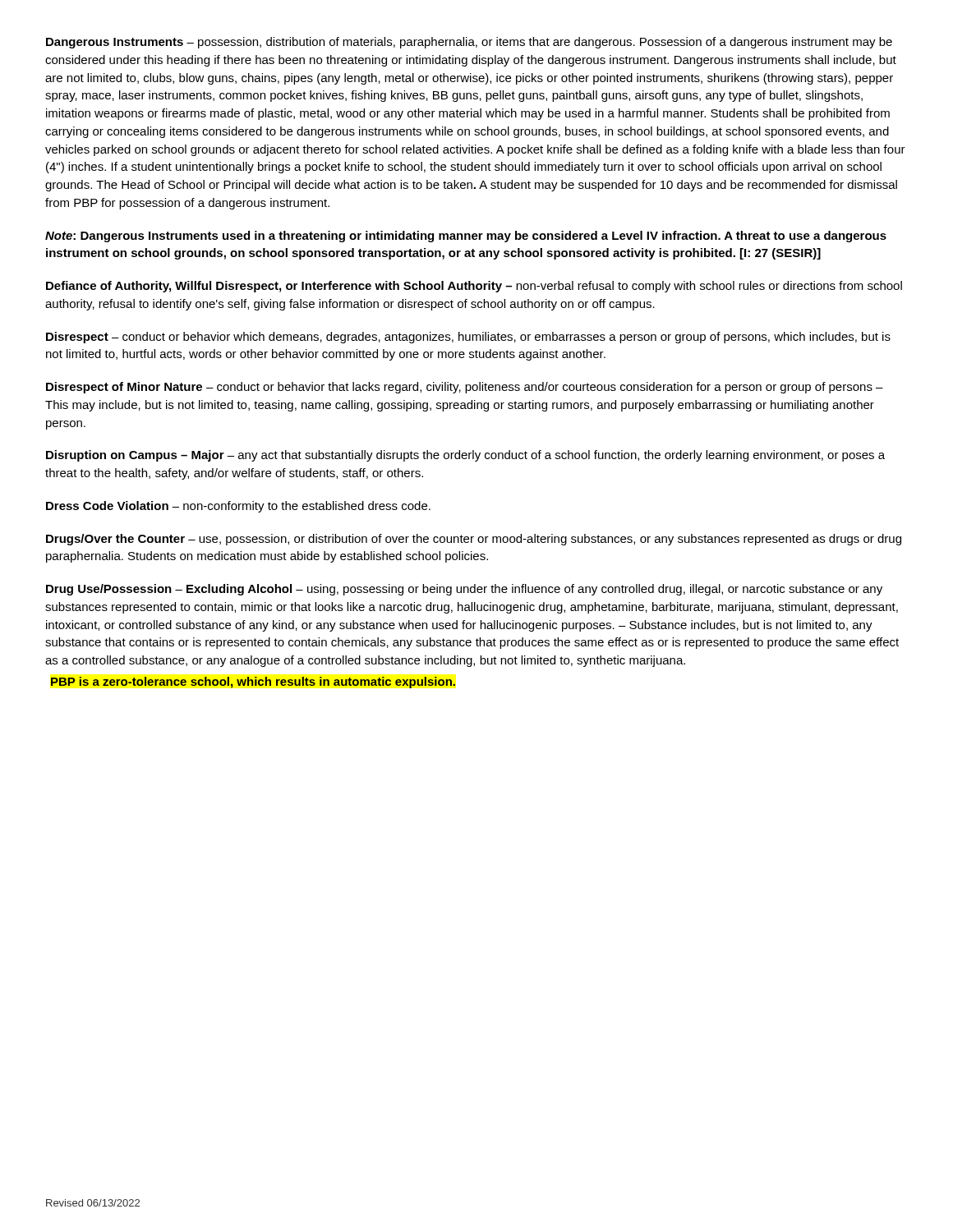Where is the passage that starts "Disruption on Campus – Major – any act"?

pos(465,464)
